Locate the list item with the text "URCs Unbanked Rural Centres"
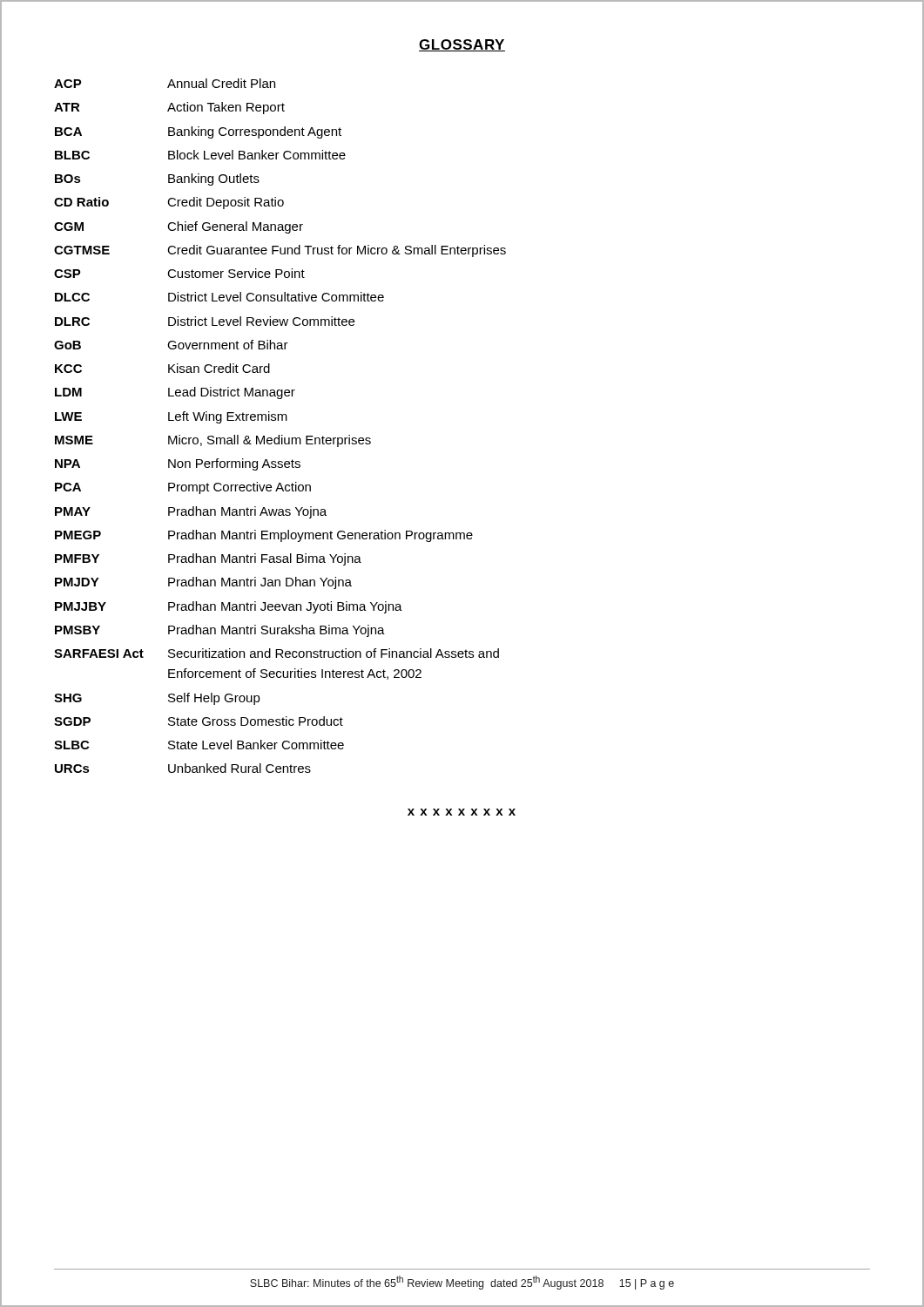Screen dimensions: 1307x924 click(x=183, y=768)
